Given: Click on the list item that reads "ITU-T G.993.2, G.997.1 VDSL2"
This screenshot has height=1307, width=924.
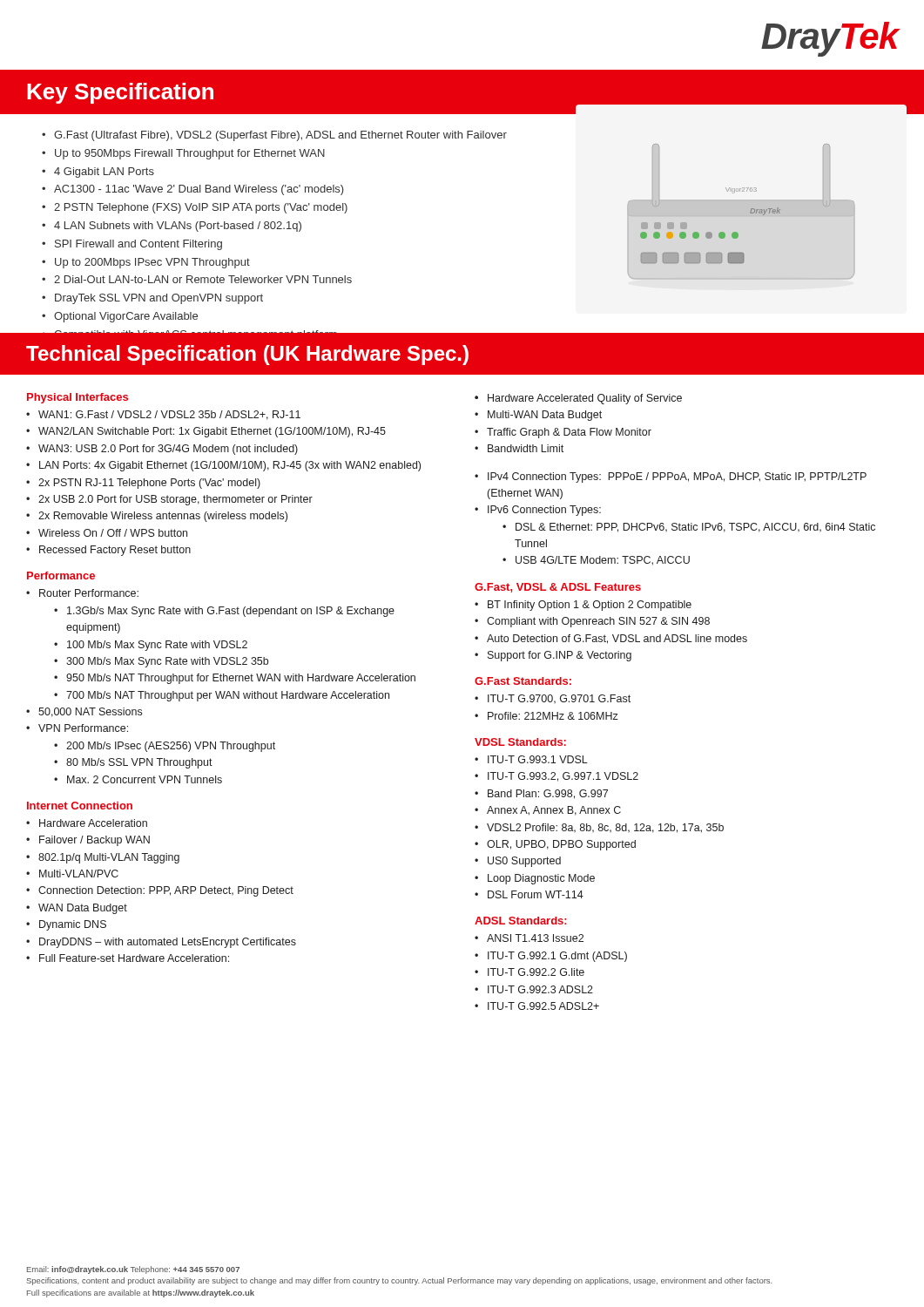Looking at the screenshot, I should coord(563,777).
